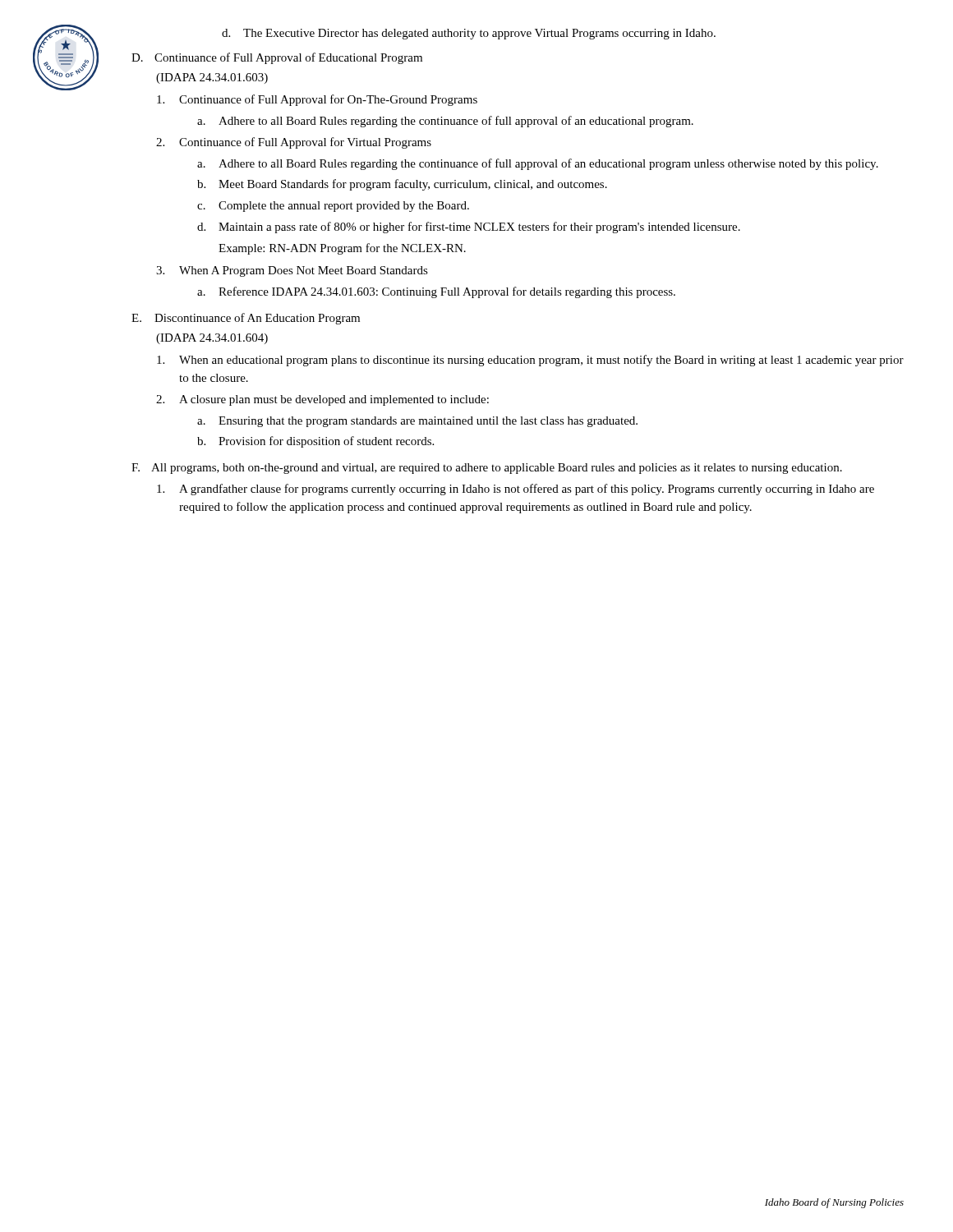Viewport: 953px width, 1232px height.
Task: Locate the block of text that opens with "a. Ensuring that the program standards are maintained"
Action: click(x=418, y=421)
